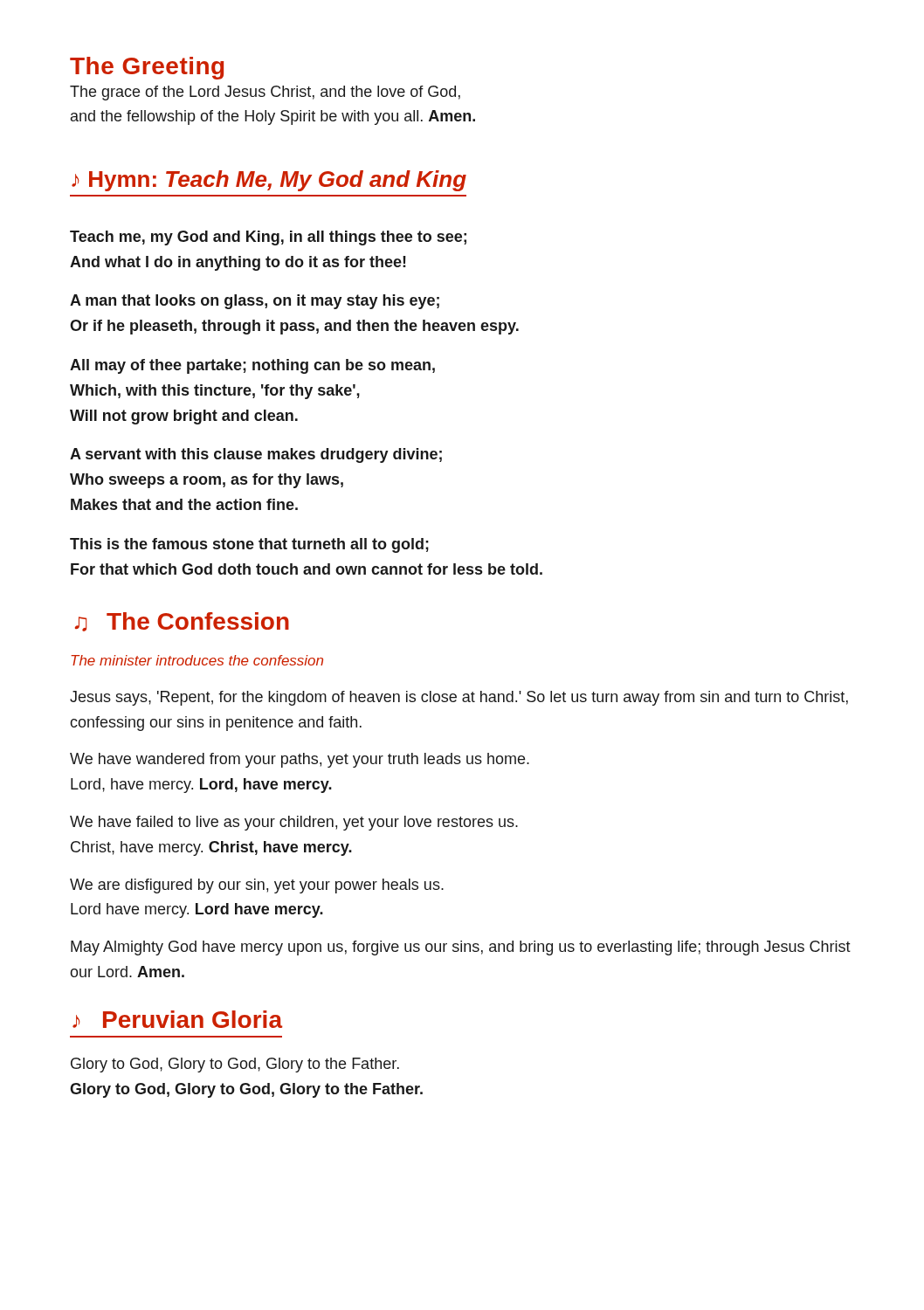This screenshot has width=924, height=1310.
Task: Navigate to the region starting "All may of thee partake; nothing can"
Action: [253, 390]
